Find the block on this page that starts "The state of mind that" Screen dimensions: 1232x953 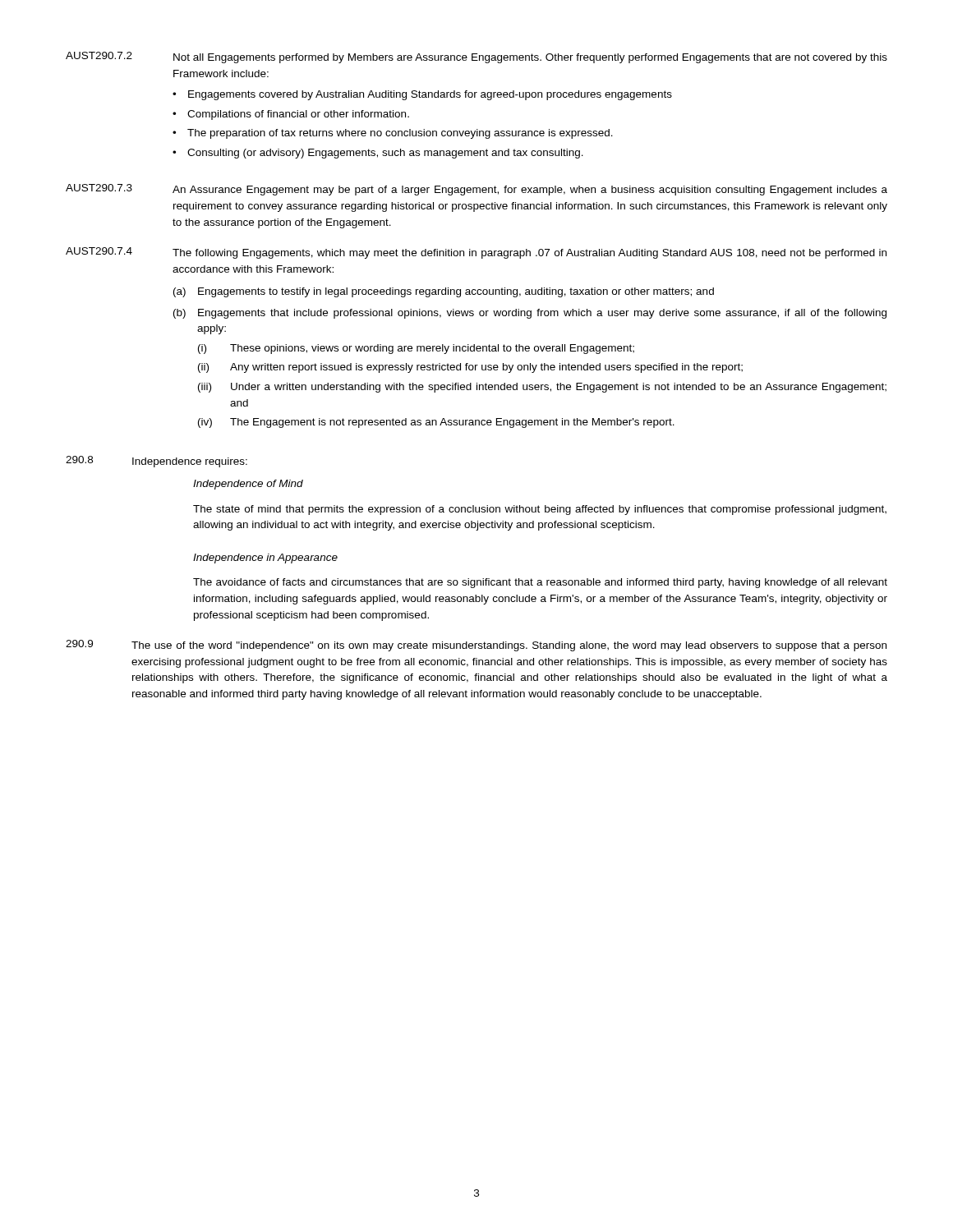(x=540, y=517)
